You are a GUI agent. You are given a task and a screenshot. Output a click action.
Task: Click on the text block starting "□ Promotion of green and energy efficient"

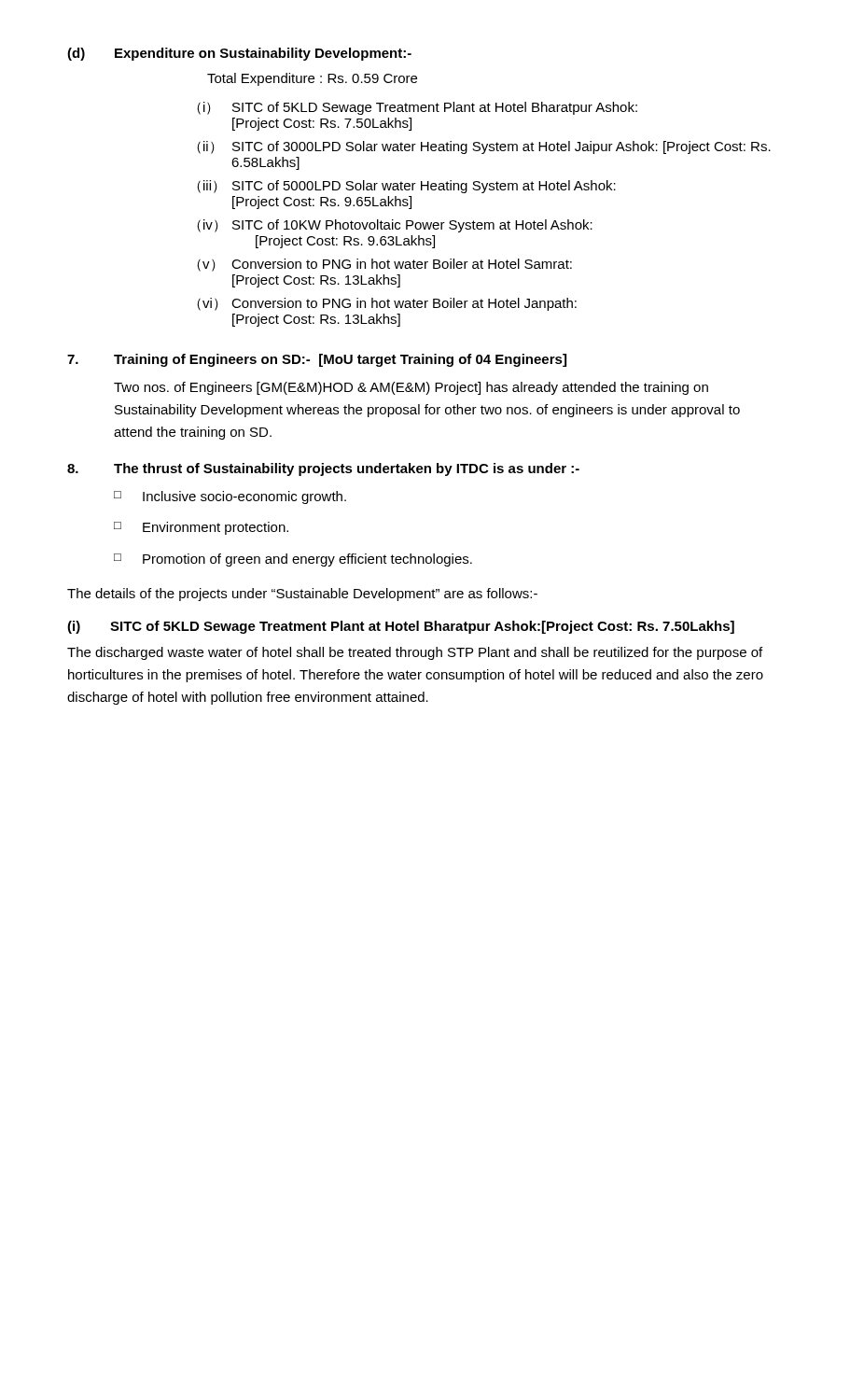[x=448, y=558]
